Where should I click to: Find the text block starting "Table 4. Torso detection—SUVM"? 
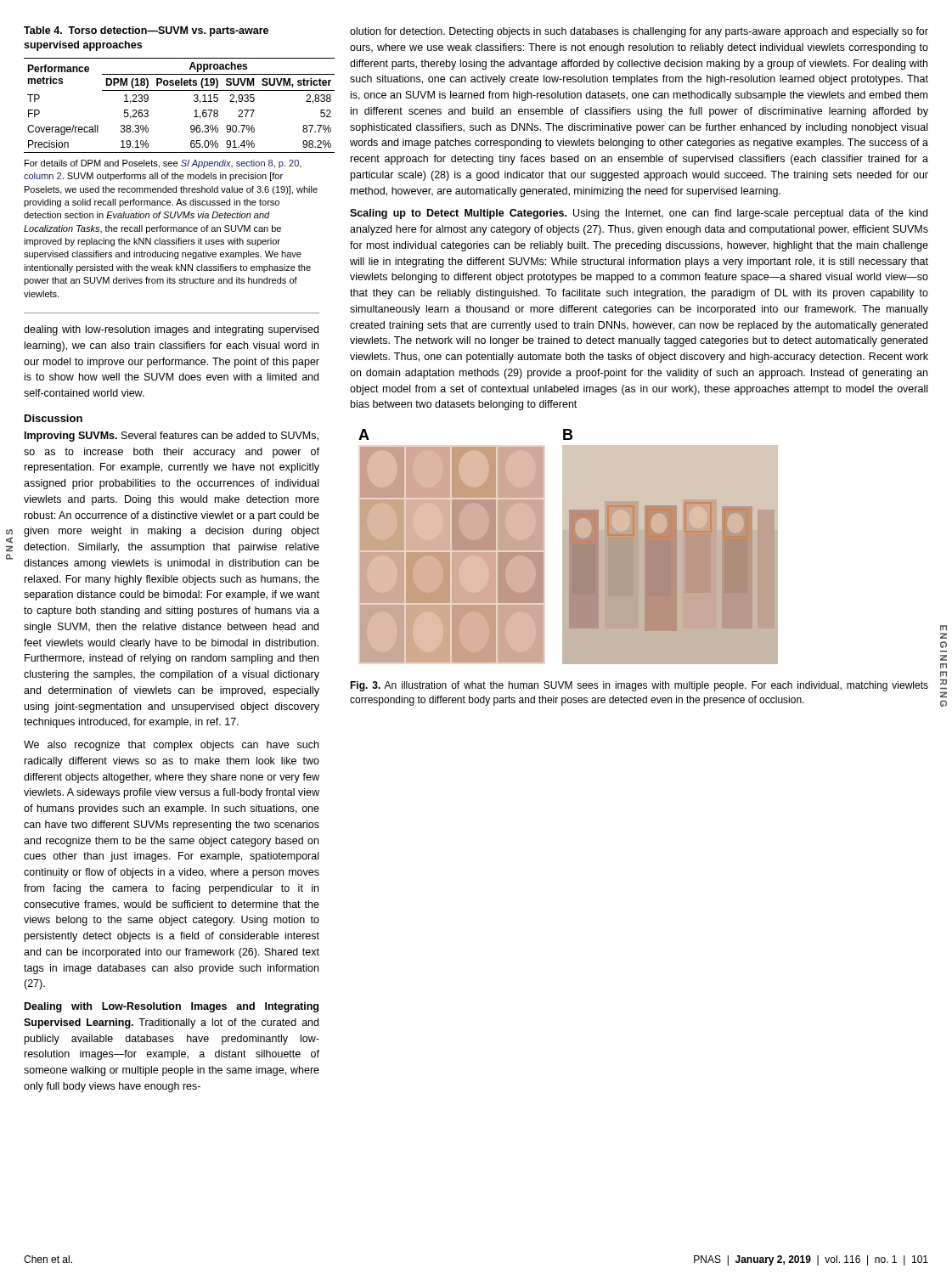pyautogui.click(x=146, y=38)
